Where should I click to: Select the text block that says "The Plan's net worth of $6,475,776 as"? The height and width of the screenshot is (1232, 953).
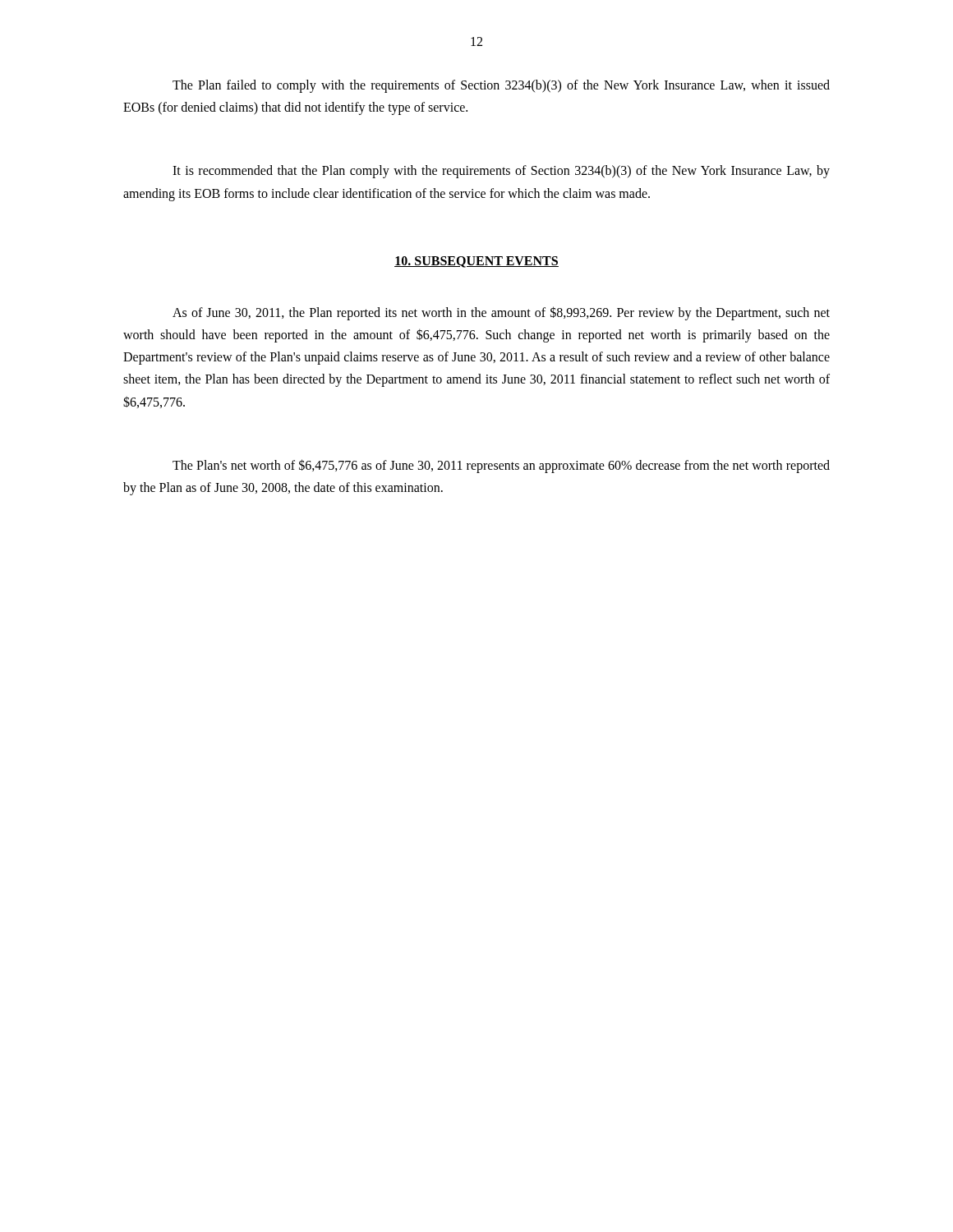click(476, 476)
